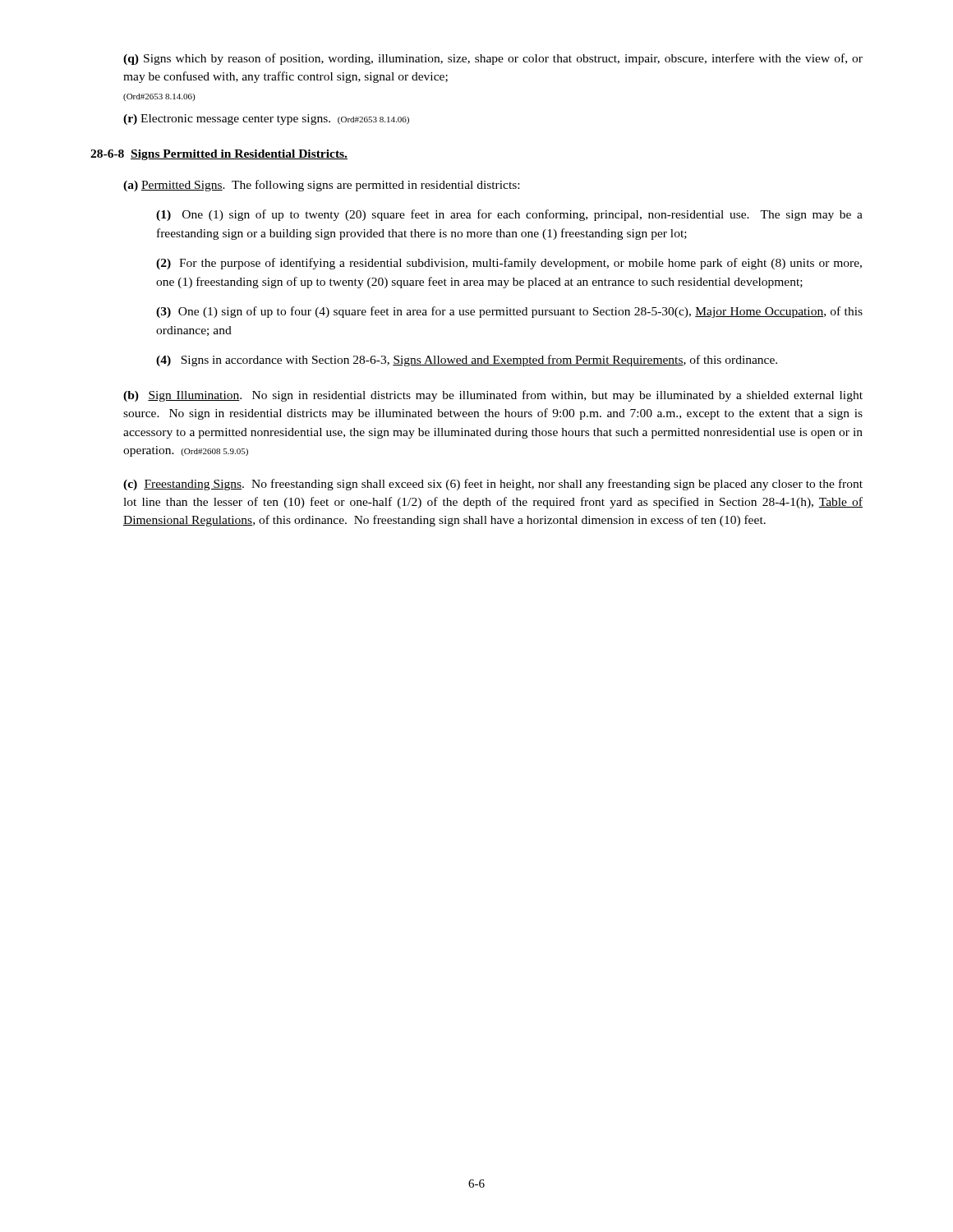
Task: Select the section header containing "28-6-8 Signs Permitted"
Action: [x=219, y=153]
